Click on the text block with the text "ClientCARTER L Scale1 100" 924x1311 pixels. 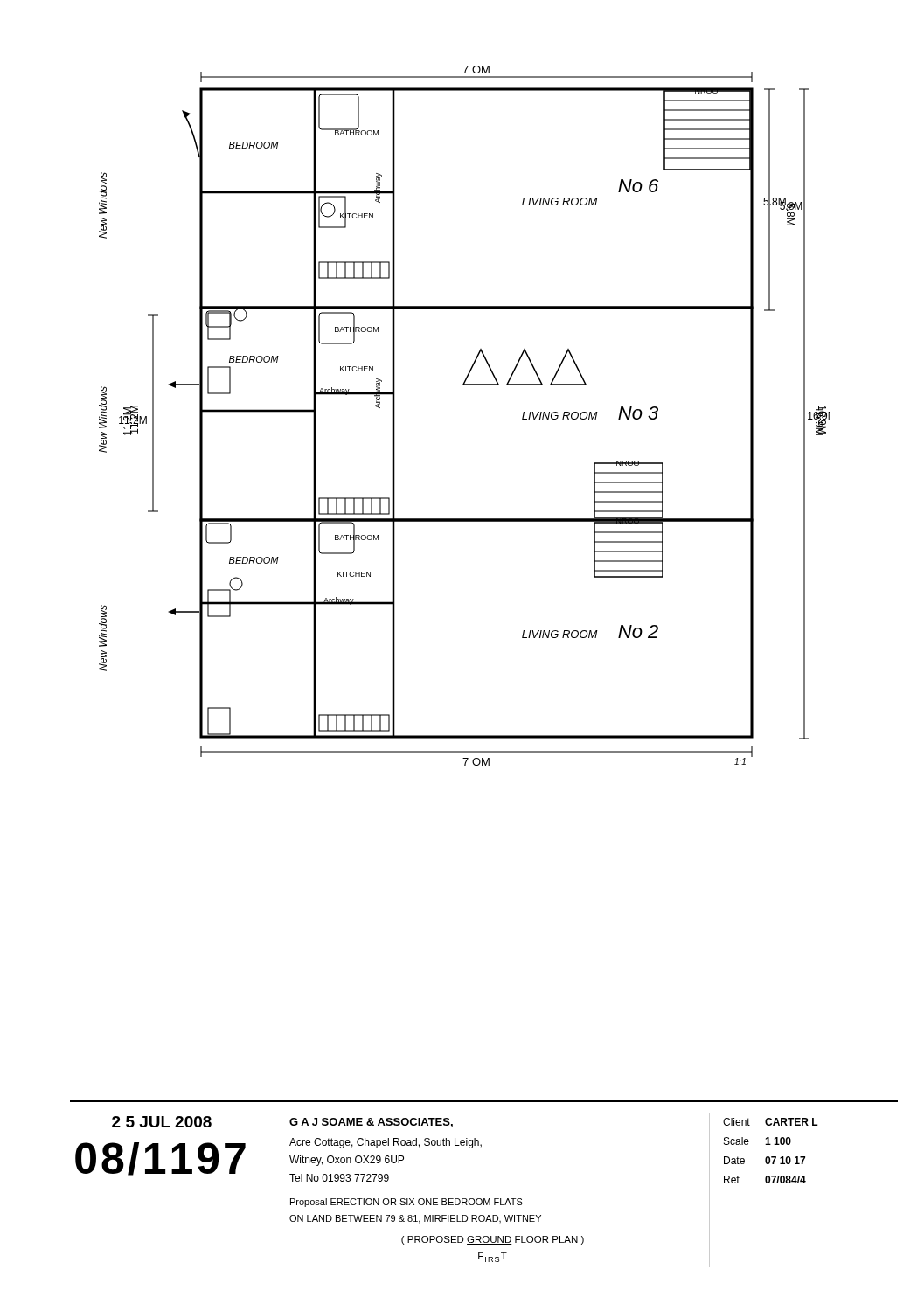[x=810, y=1151]
